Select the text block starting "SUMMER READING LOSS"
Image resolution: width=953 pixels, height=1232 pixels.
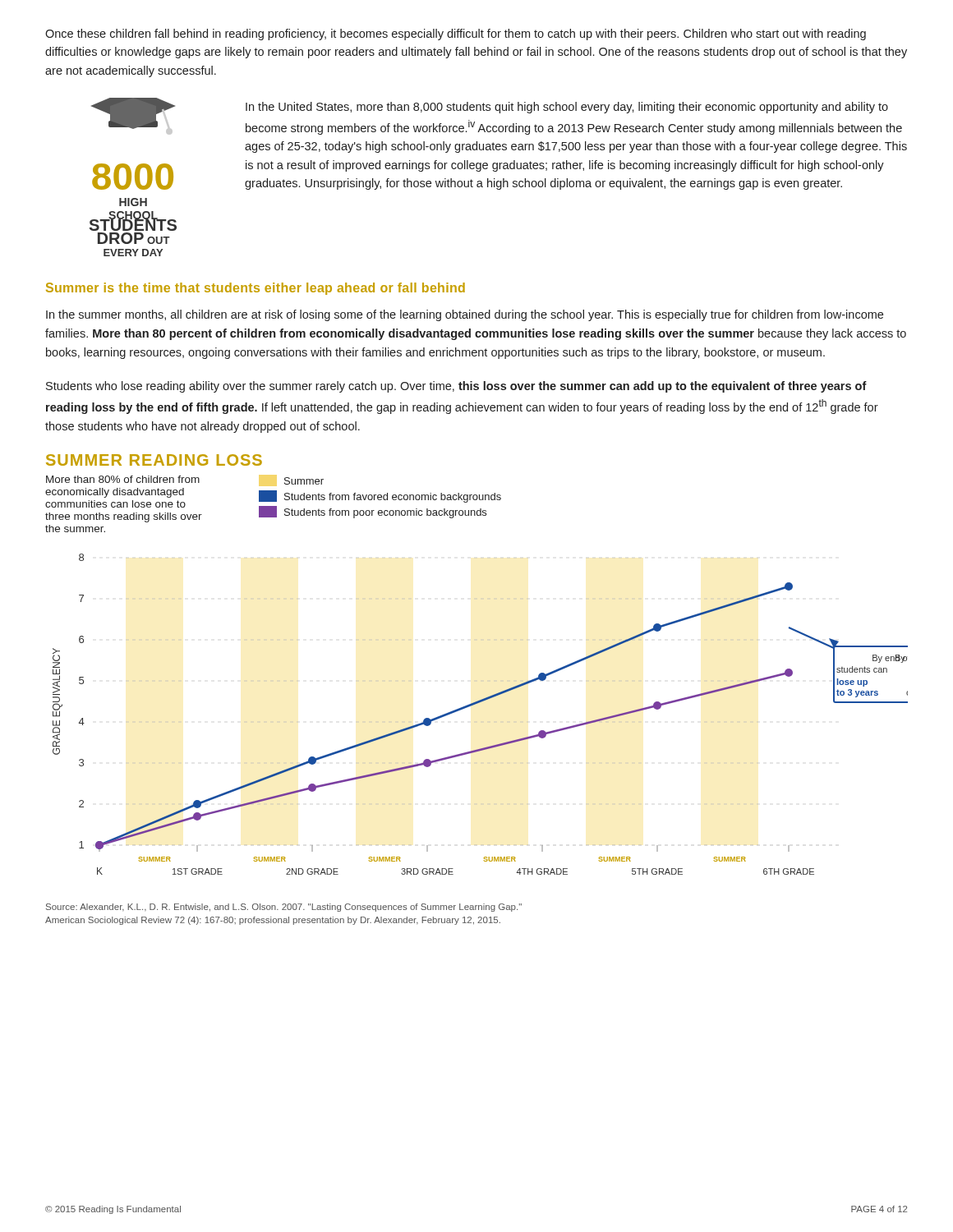tap(154, 460)
